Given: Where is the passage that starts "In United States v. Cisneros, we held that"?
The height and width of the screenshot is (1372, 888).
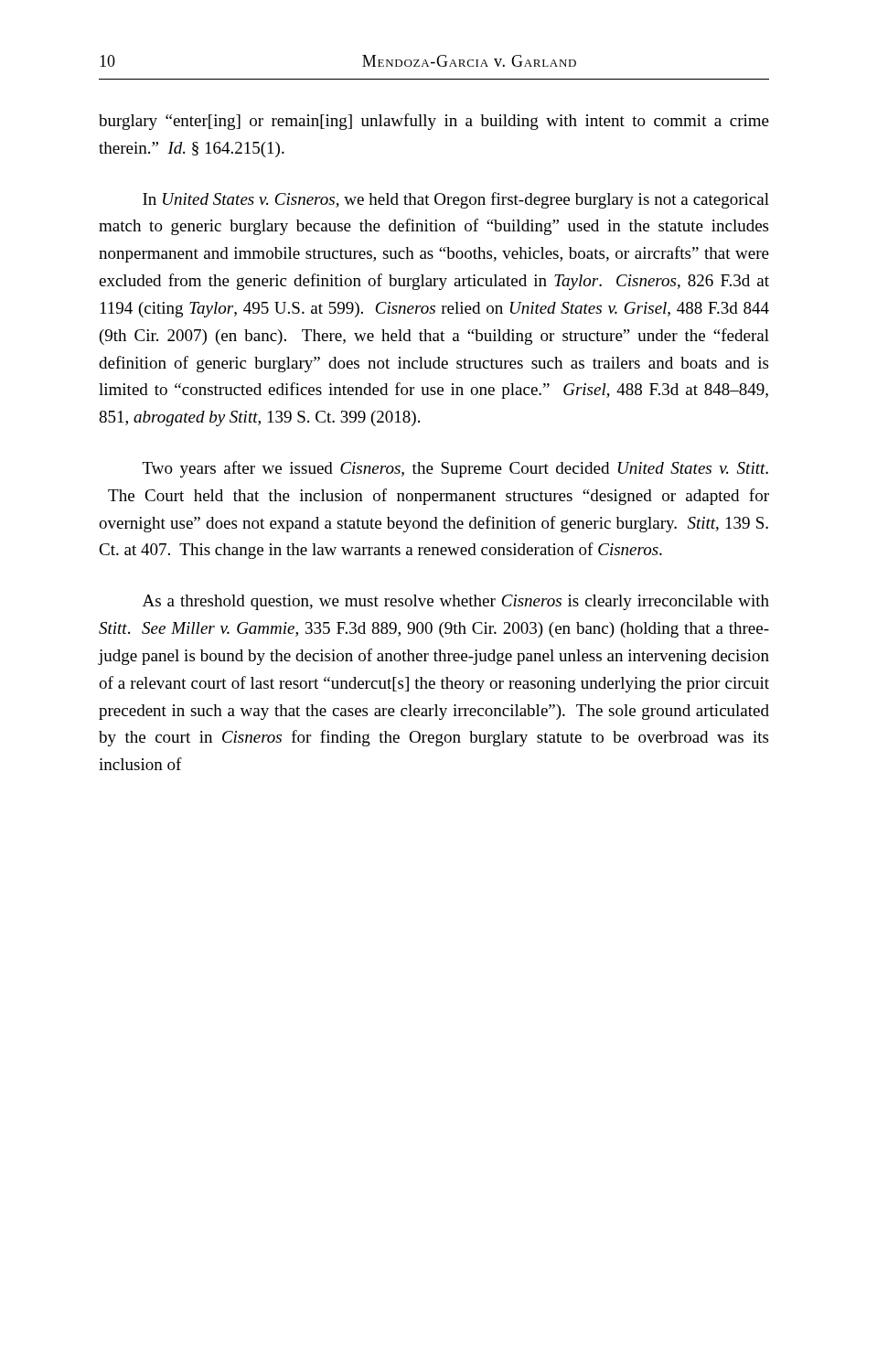Looking at the screenshot, I should (x=434, y=308).
